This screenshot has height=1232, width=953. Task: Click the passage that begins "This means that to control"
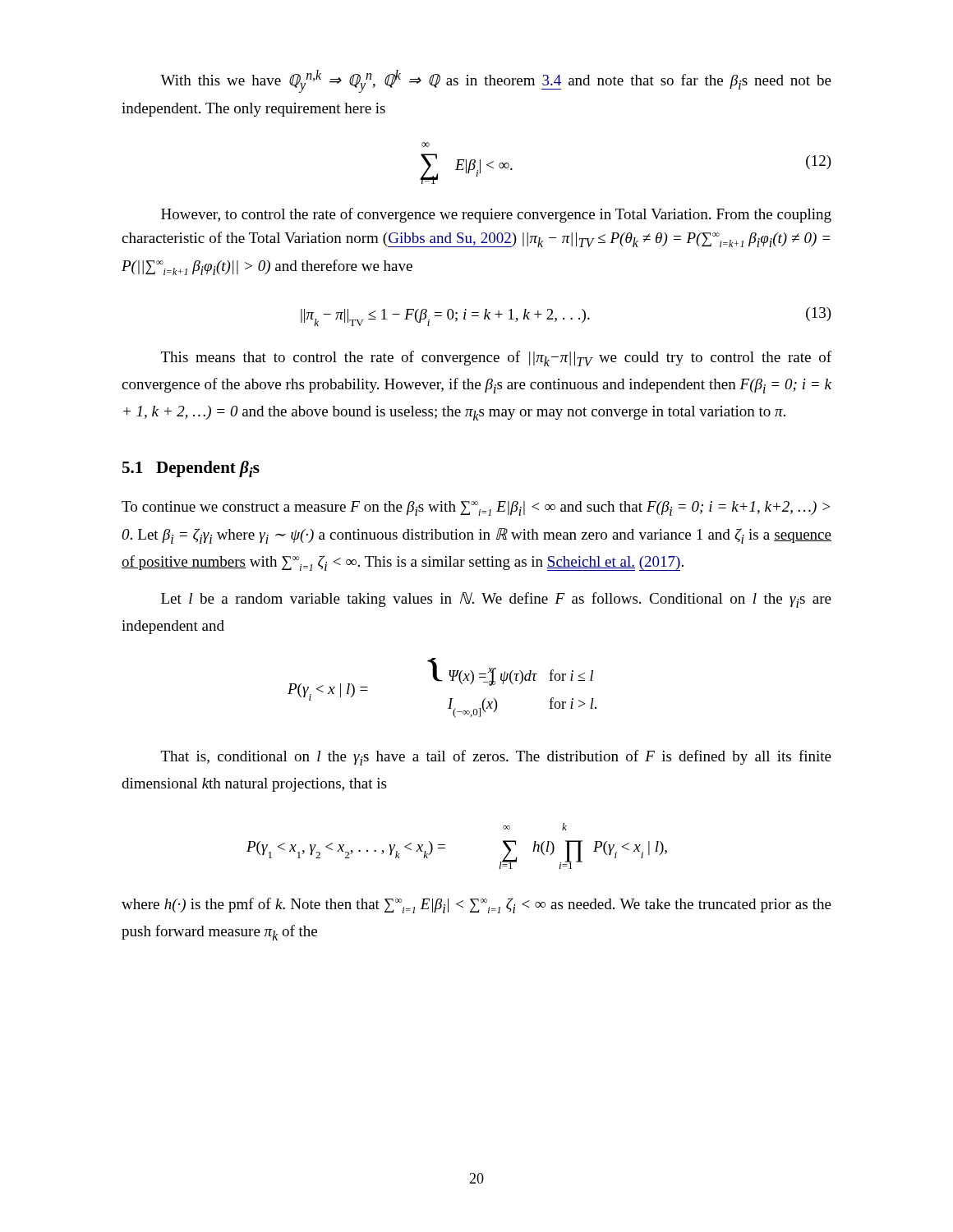tap(476, 386)
